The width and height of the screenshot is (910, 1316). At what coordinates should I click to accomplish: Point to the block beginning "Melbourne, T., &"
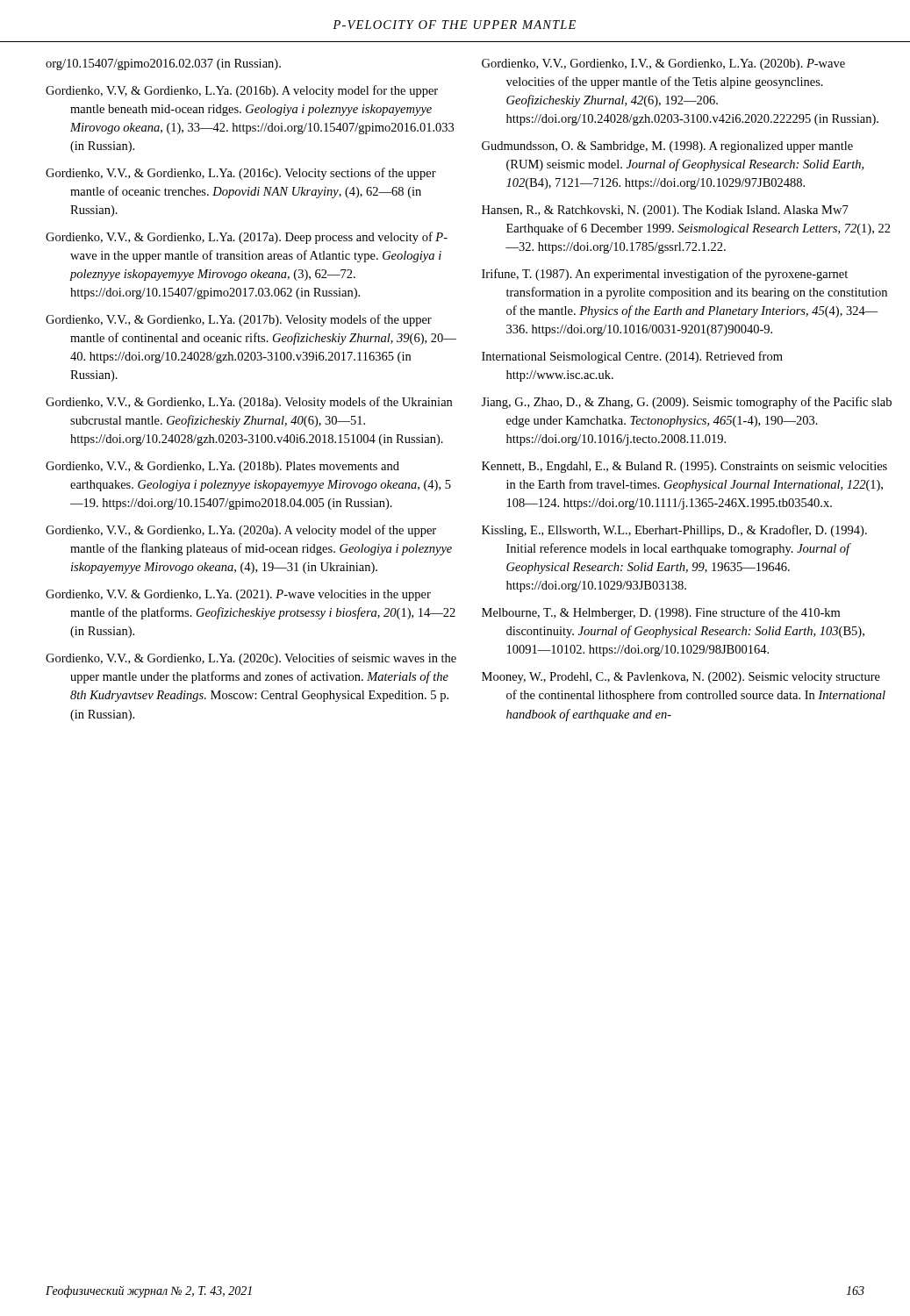point(673,631)
